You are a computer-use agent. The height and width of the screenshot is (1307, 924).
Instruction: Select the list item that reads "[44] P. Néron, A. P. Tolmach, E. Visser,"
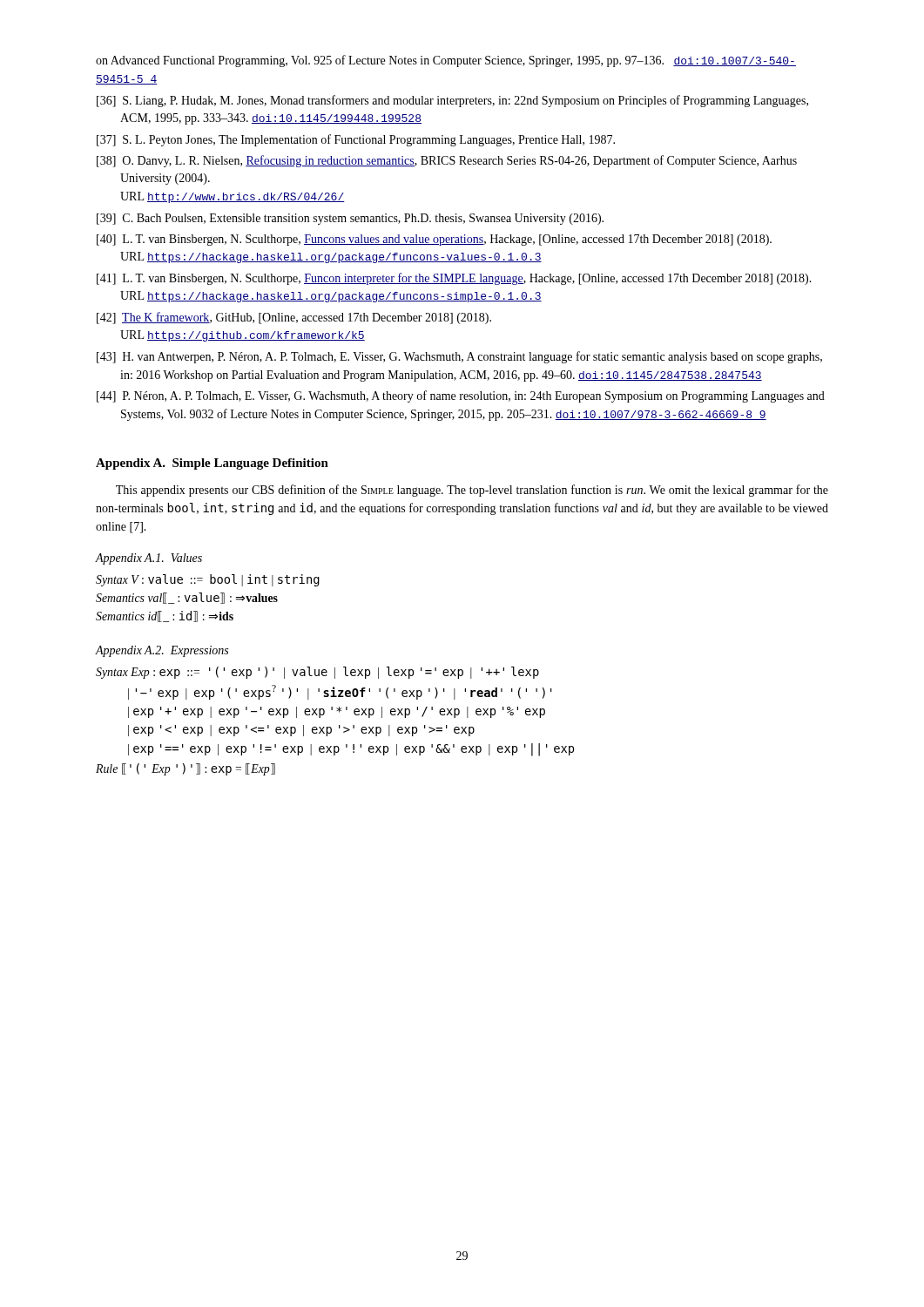pyautogui.click(x=460, y=406)
